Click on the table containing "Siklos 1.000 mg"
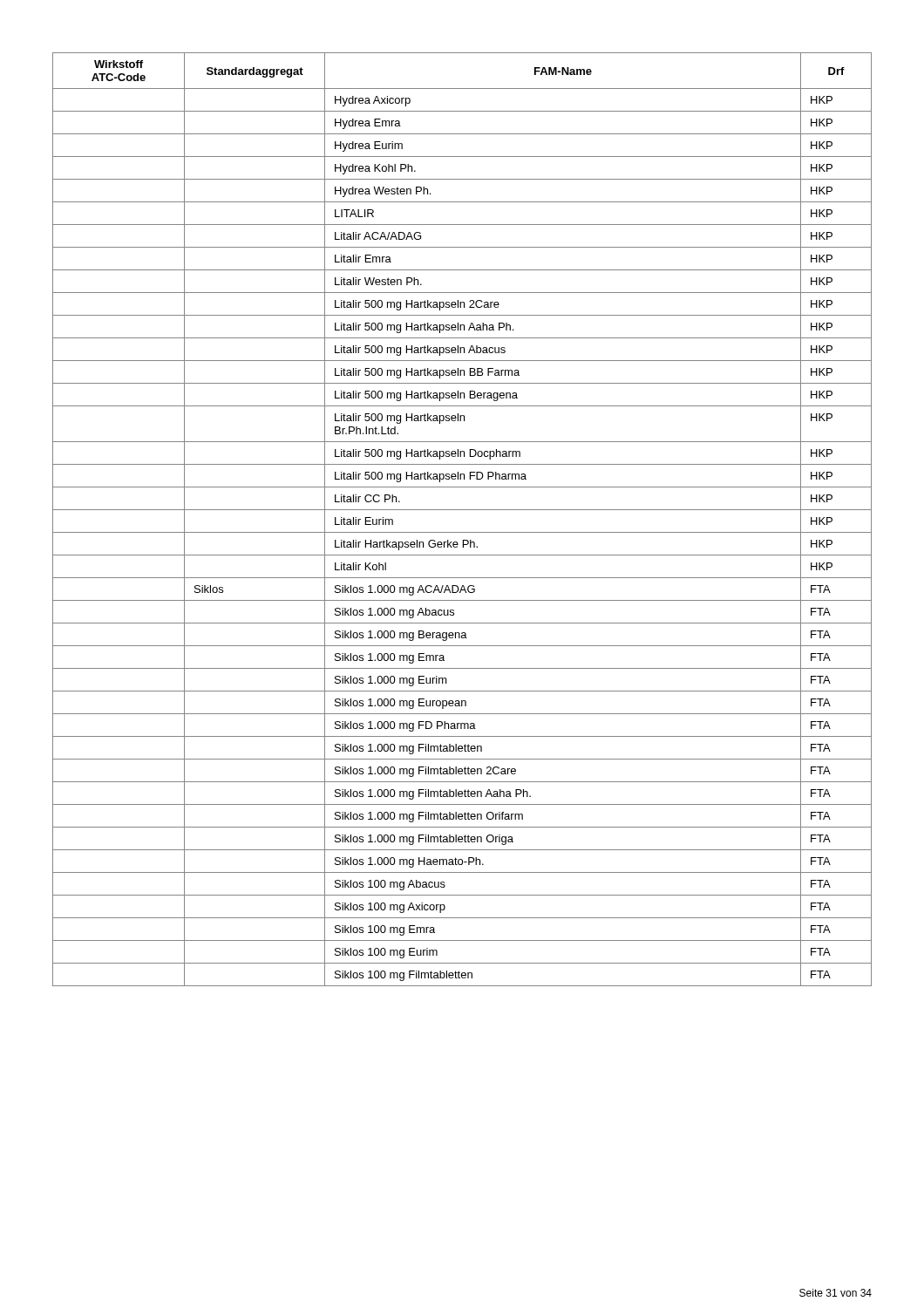Image resolution: width=924 pixels, height=1308 pixels. (x=462, y=519)
